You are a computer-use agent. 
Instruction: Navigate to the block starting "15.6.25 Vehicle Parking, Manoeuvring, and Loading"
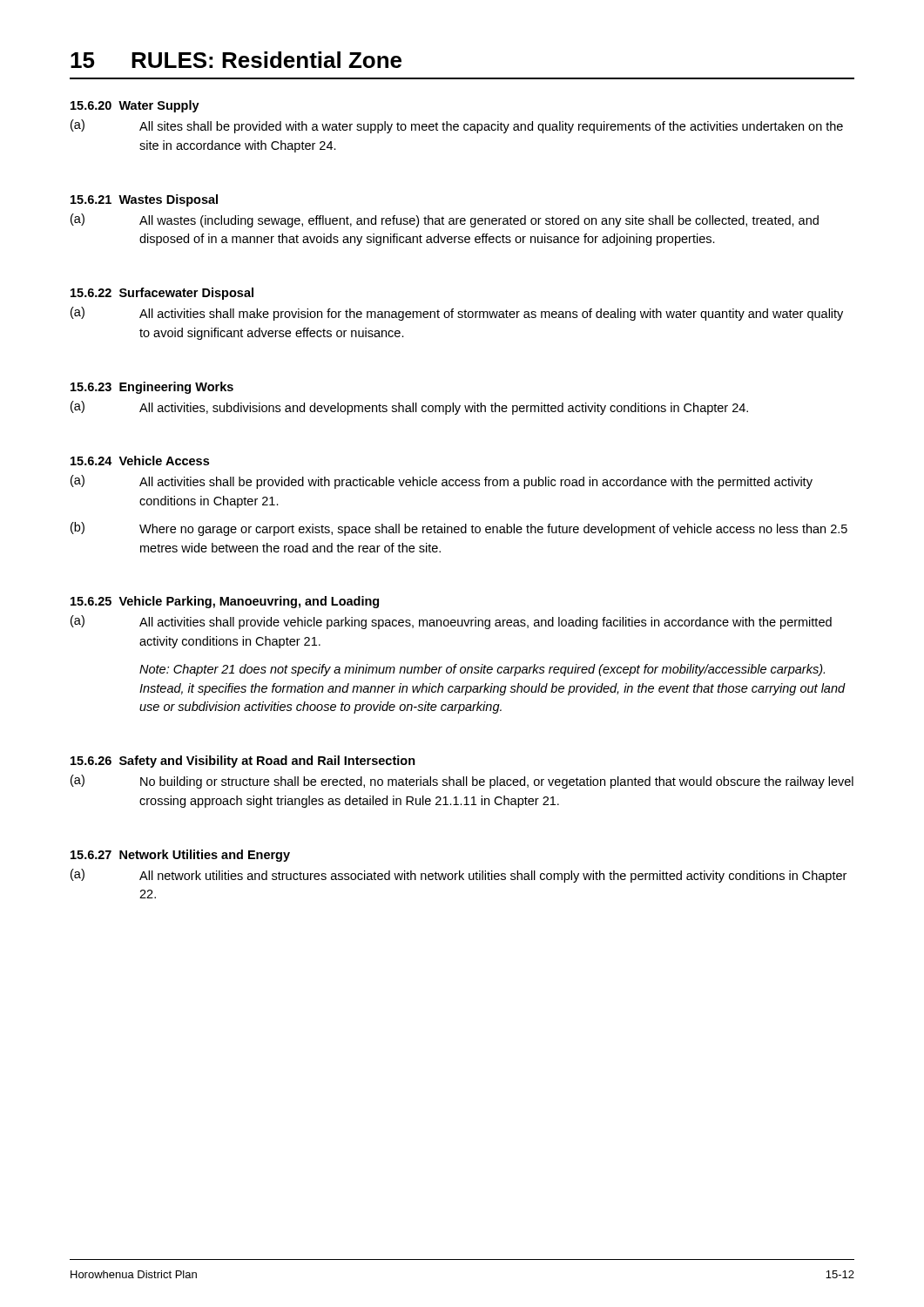(x=225, y=601)
